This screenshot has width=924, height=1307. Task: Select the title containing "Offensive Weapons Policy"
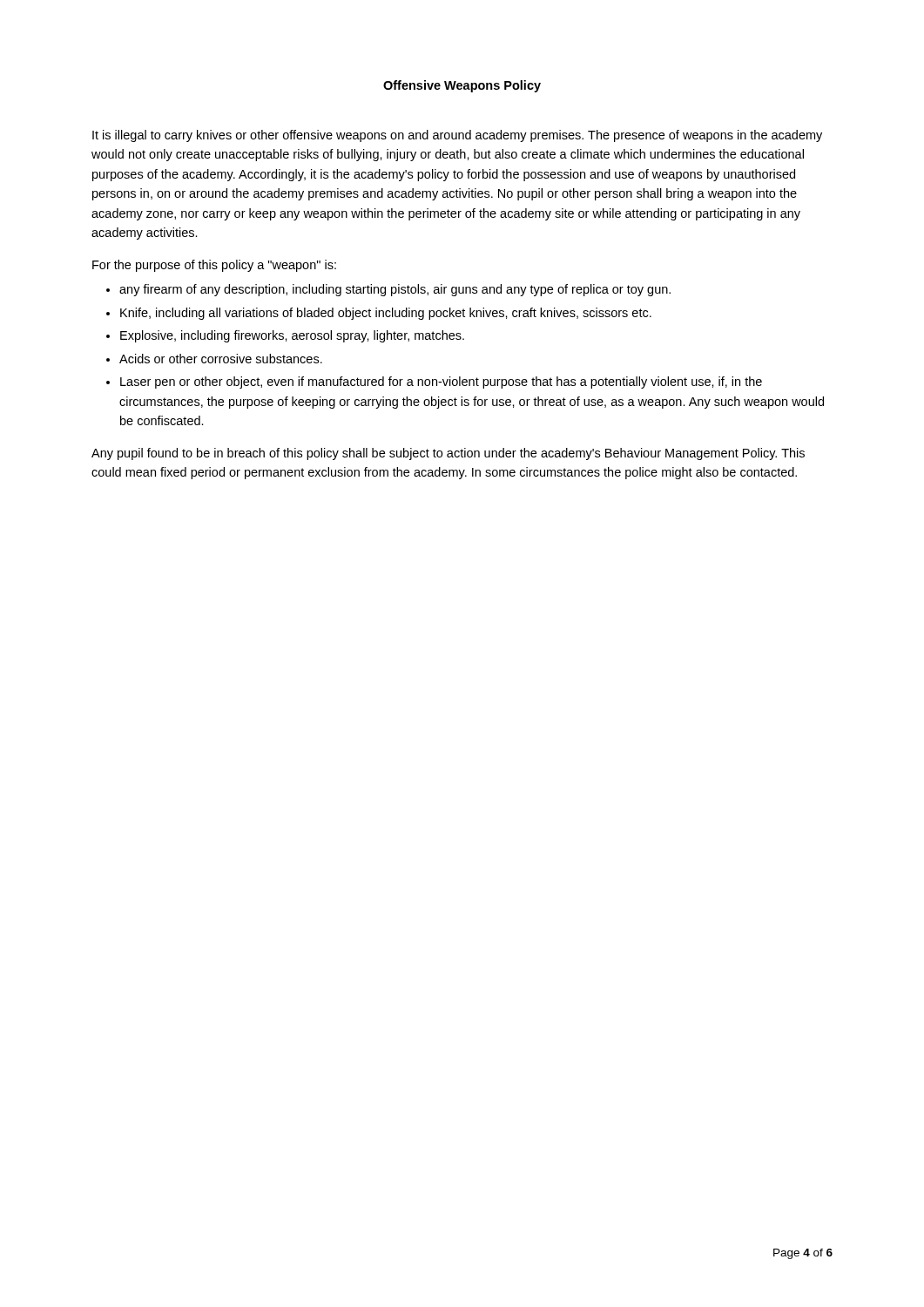pos(462,85)
